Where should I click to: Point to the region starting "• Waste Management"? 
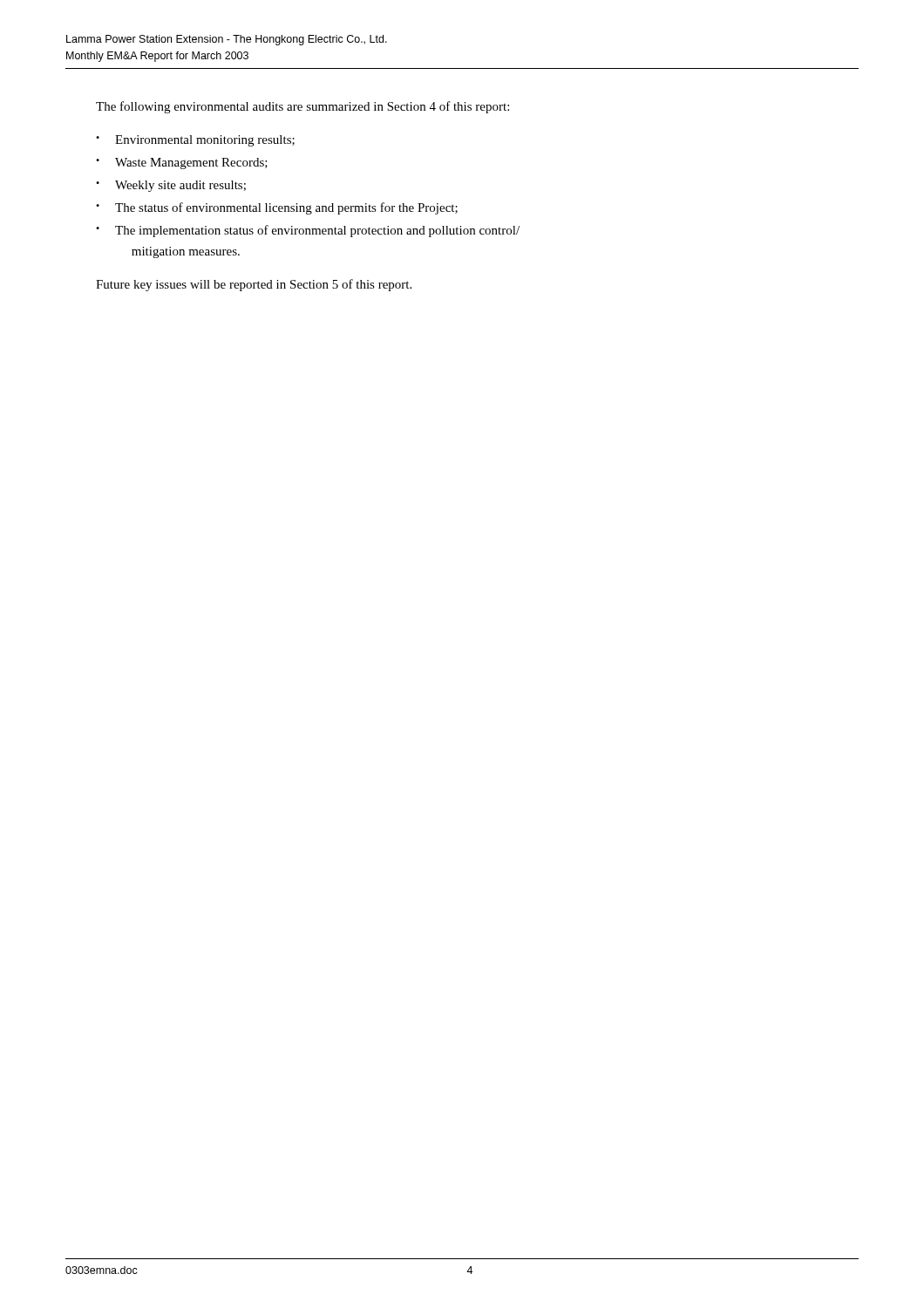tap(182, 164)
